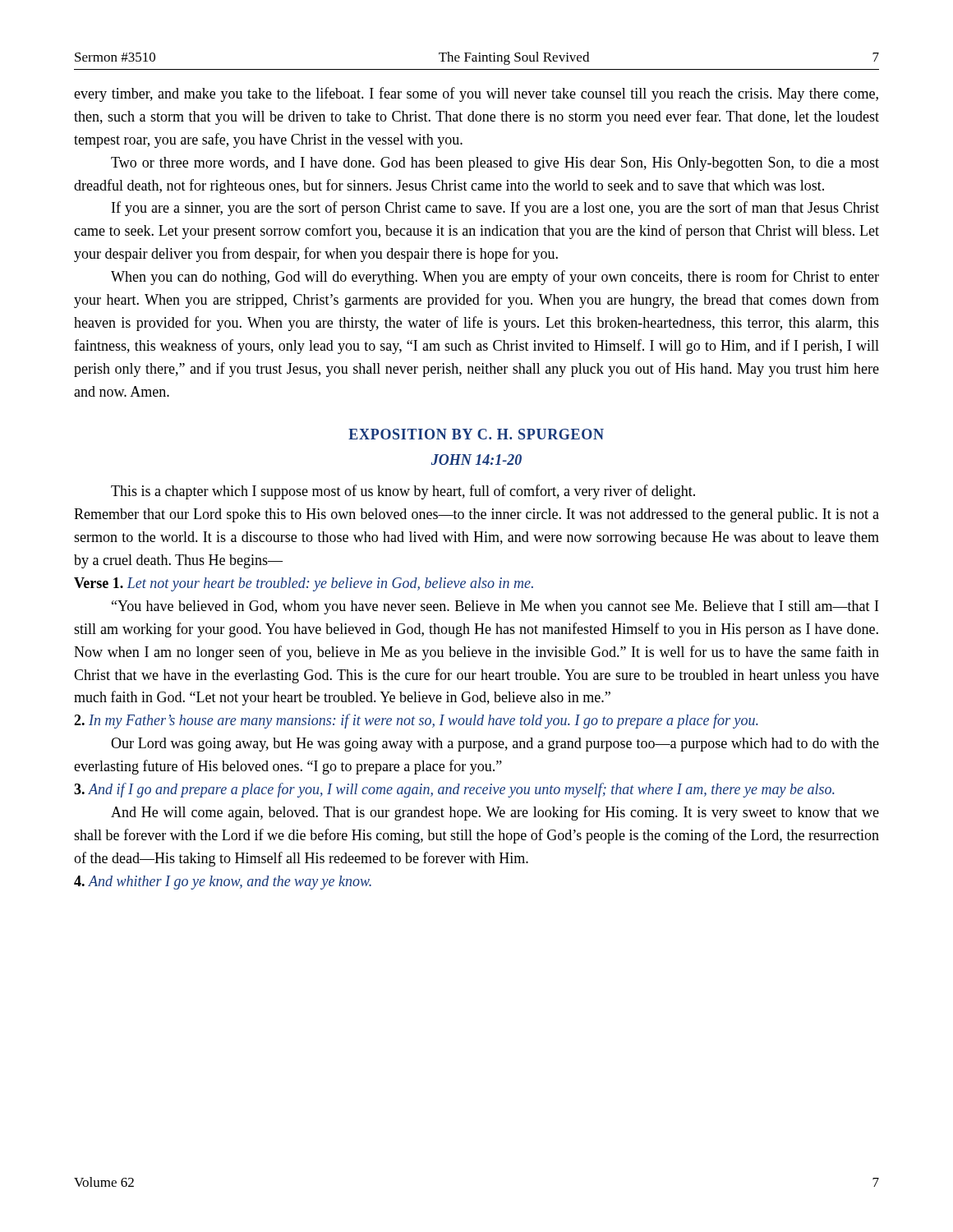
Task: Click on the region starting "And if I"
Action: click(x=476, y=824)
